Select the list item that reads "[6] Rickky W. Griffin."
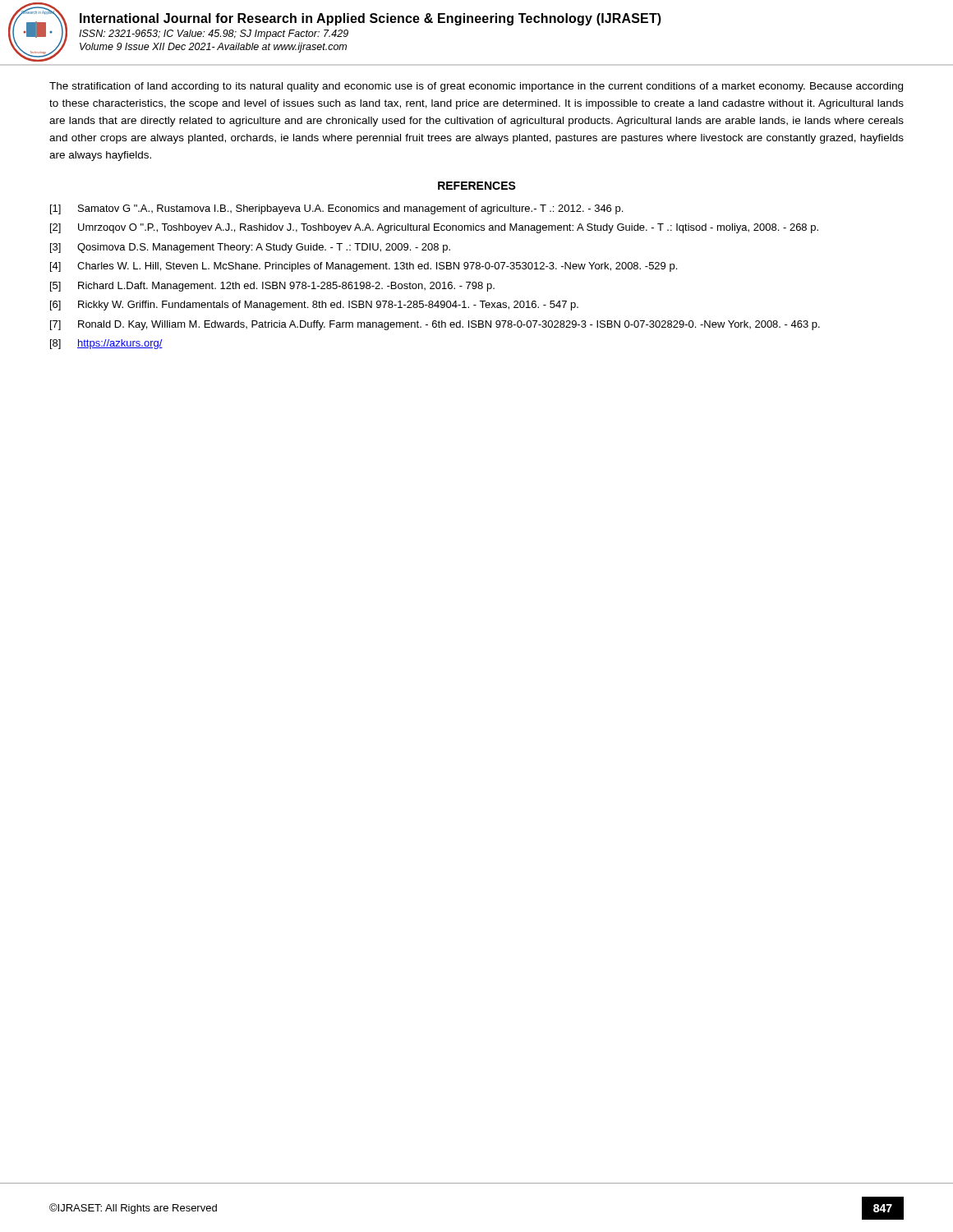The width and height of the screenshot is (953, 1232). [x=476, y=305]
